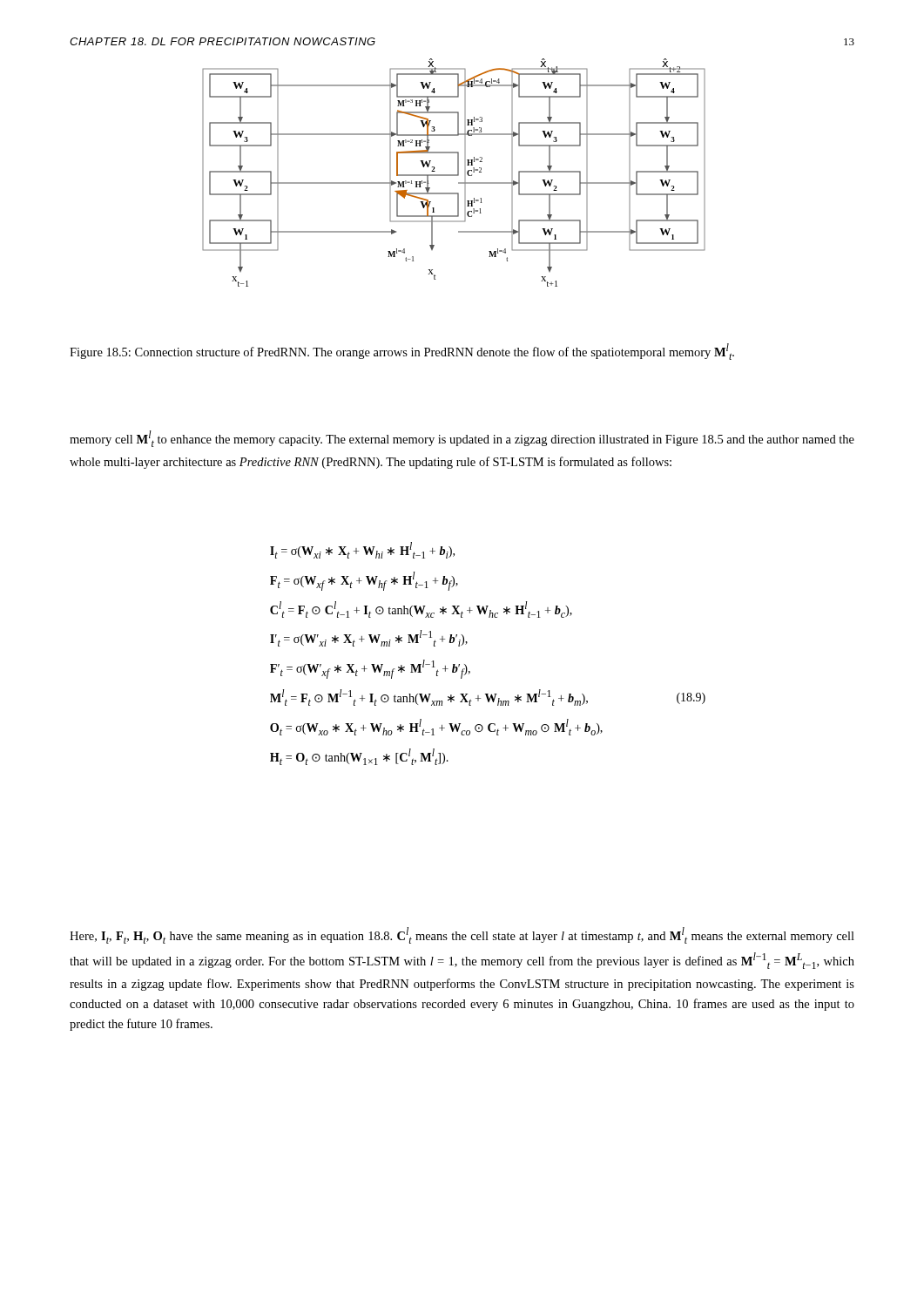Find the region starting "Here, It, Ft, Ht, Ot"
924x1307 pixels.
[x=462, y=978]
